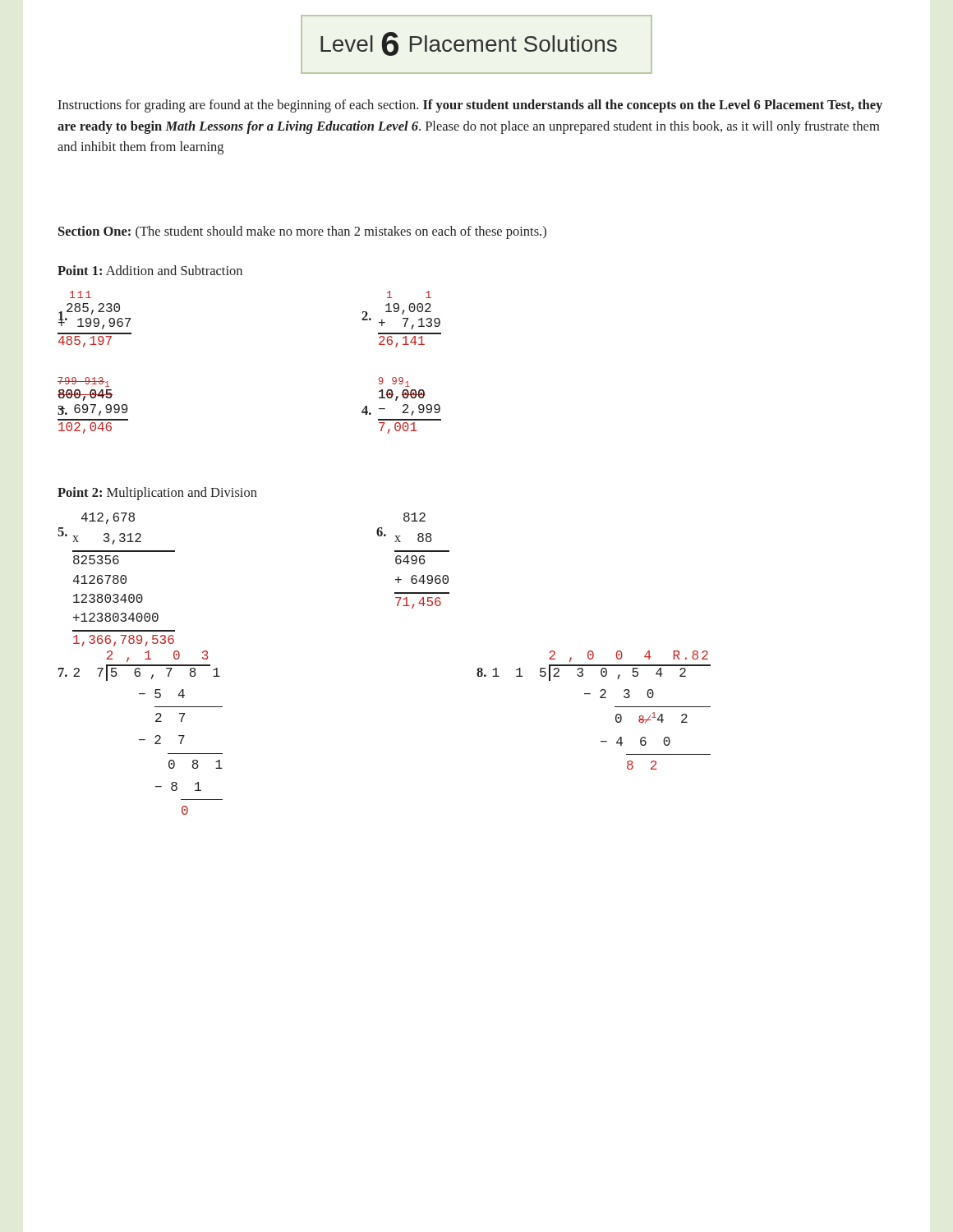Viewport: 953px width, 1232px height.
Task: Find the text block containing "111 285,230 + 199,967"
Action: [x=95, y=319]
